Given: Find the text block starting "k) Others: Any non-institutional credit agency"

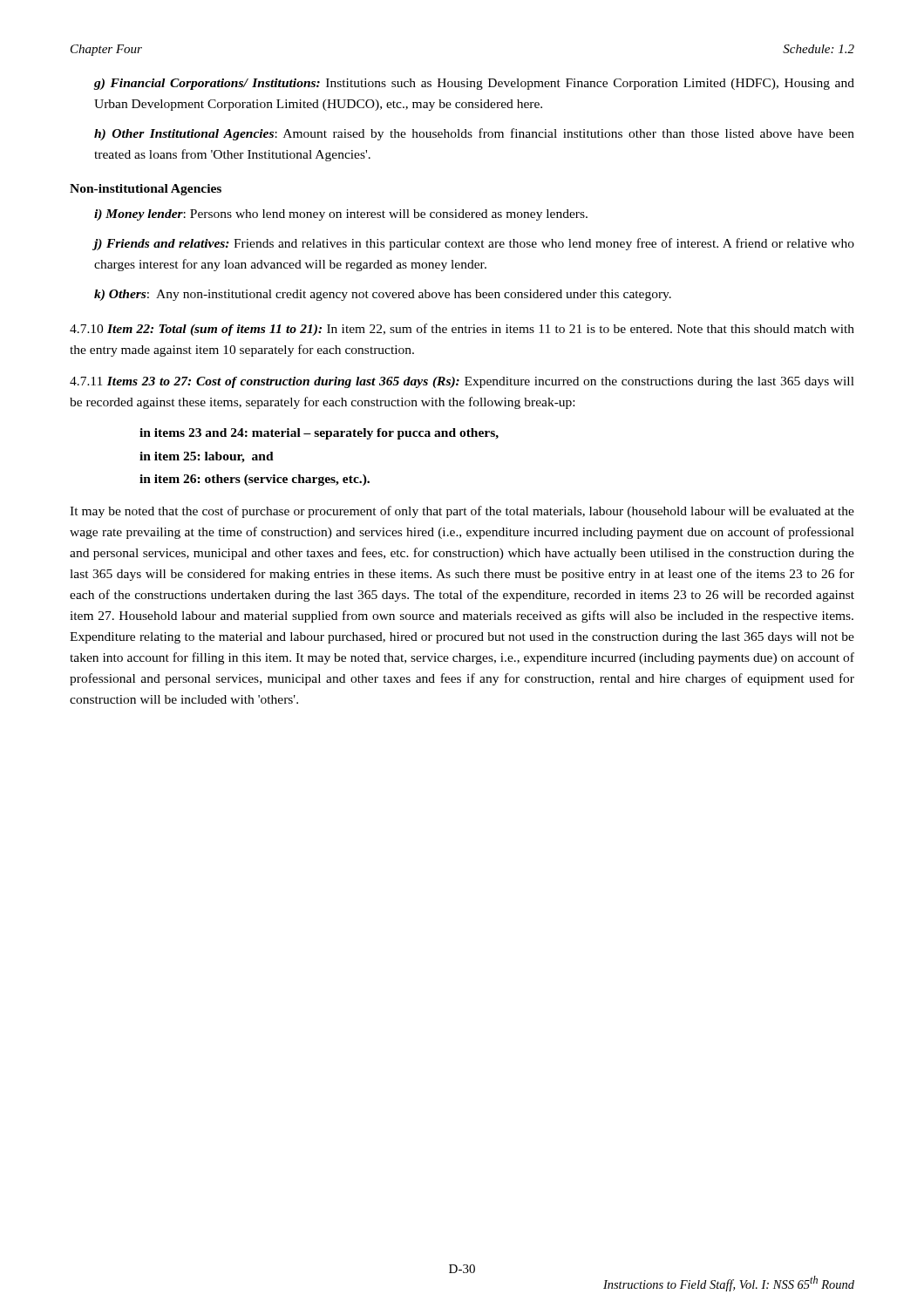Looking at the screenshot, I should (x=383, y=294).
